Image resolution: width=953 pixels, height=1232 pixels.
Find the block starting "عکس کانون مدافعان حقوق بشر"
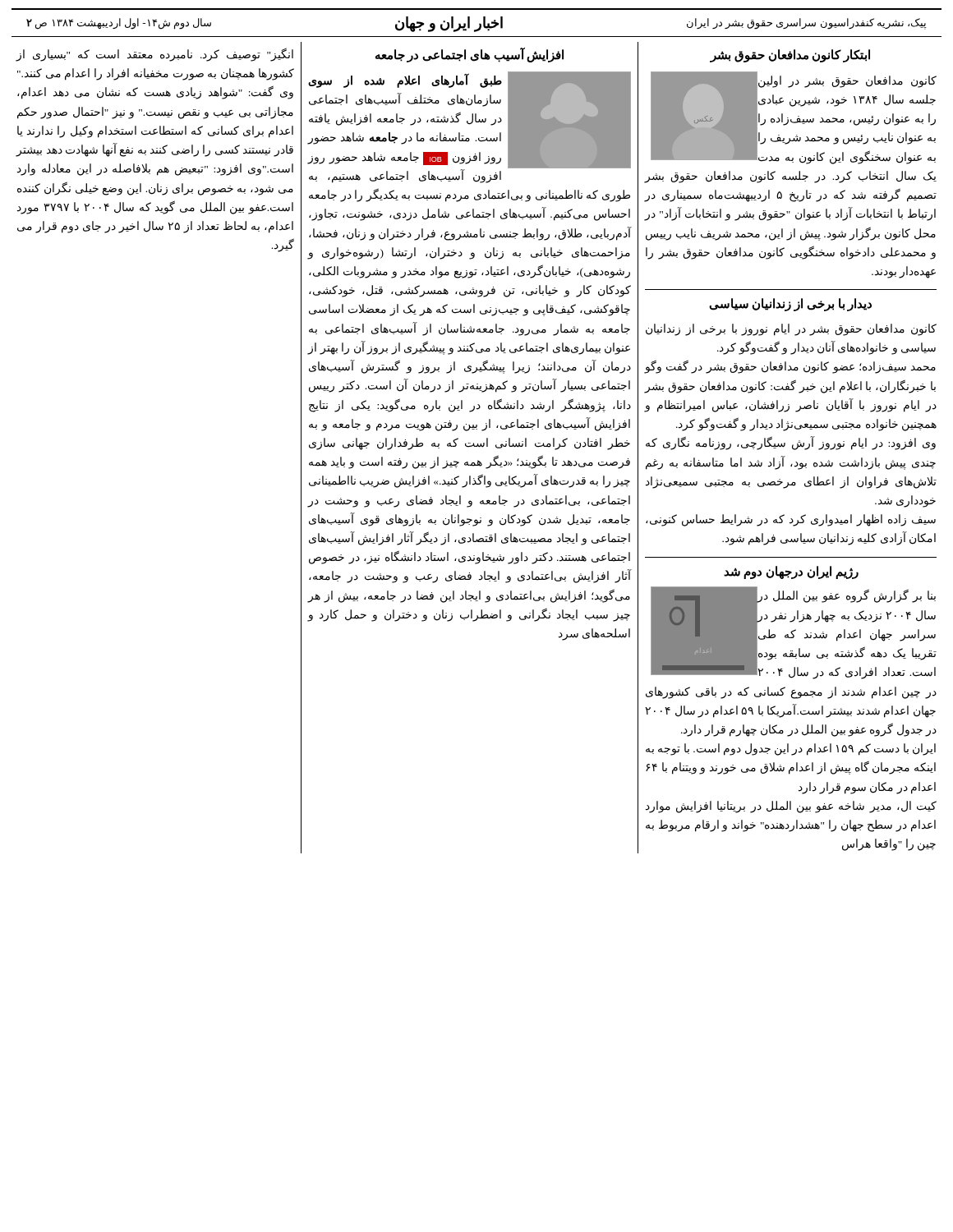tap(791, 174)
